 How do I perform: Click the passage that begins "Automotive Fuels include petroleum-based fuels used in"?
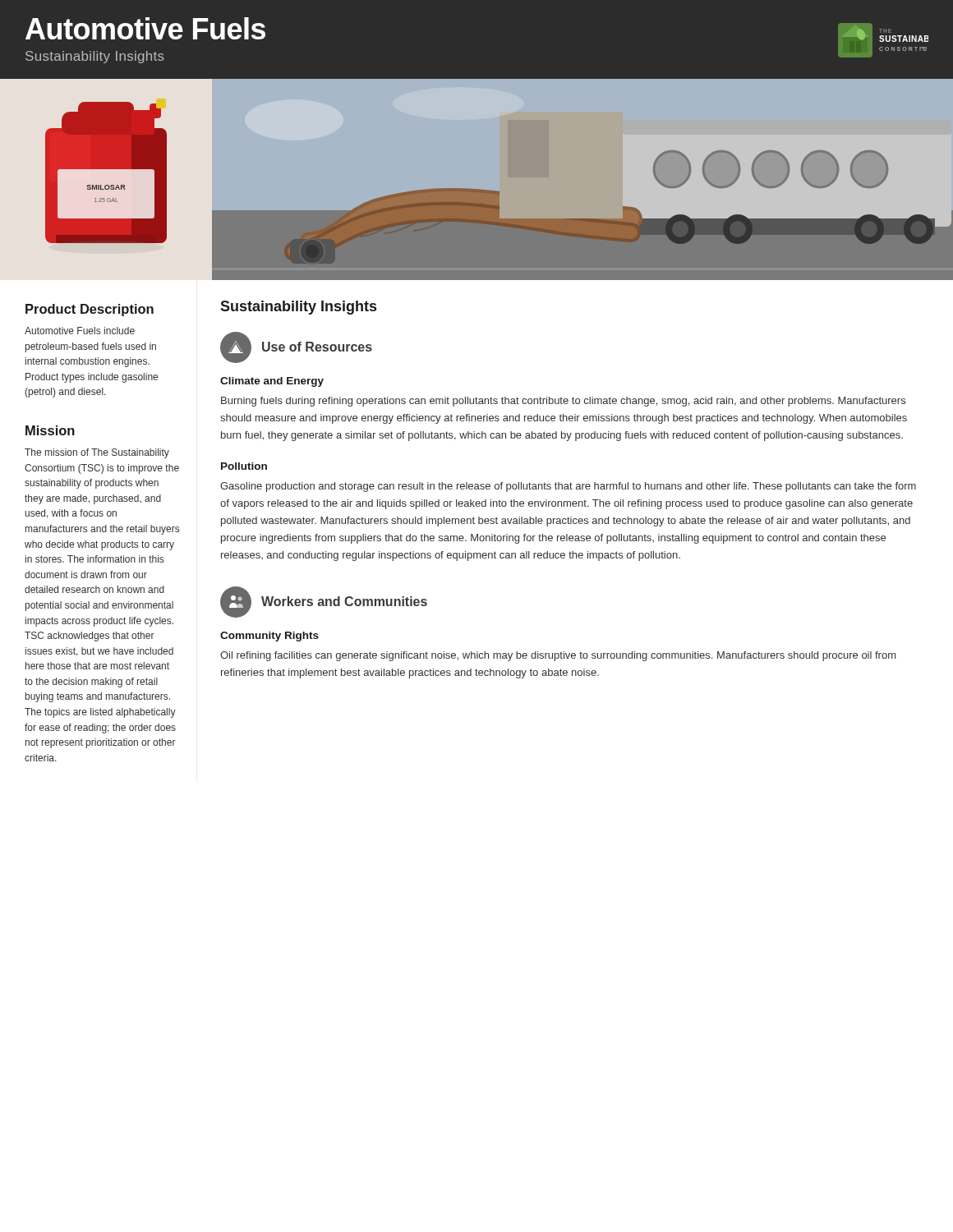(x=92, y=362)
